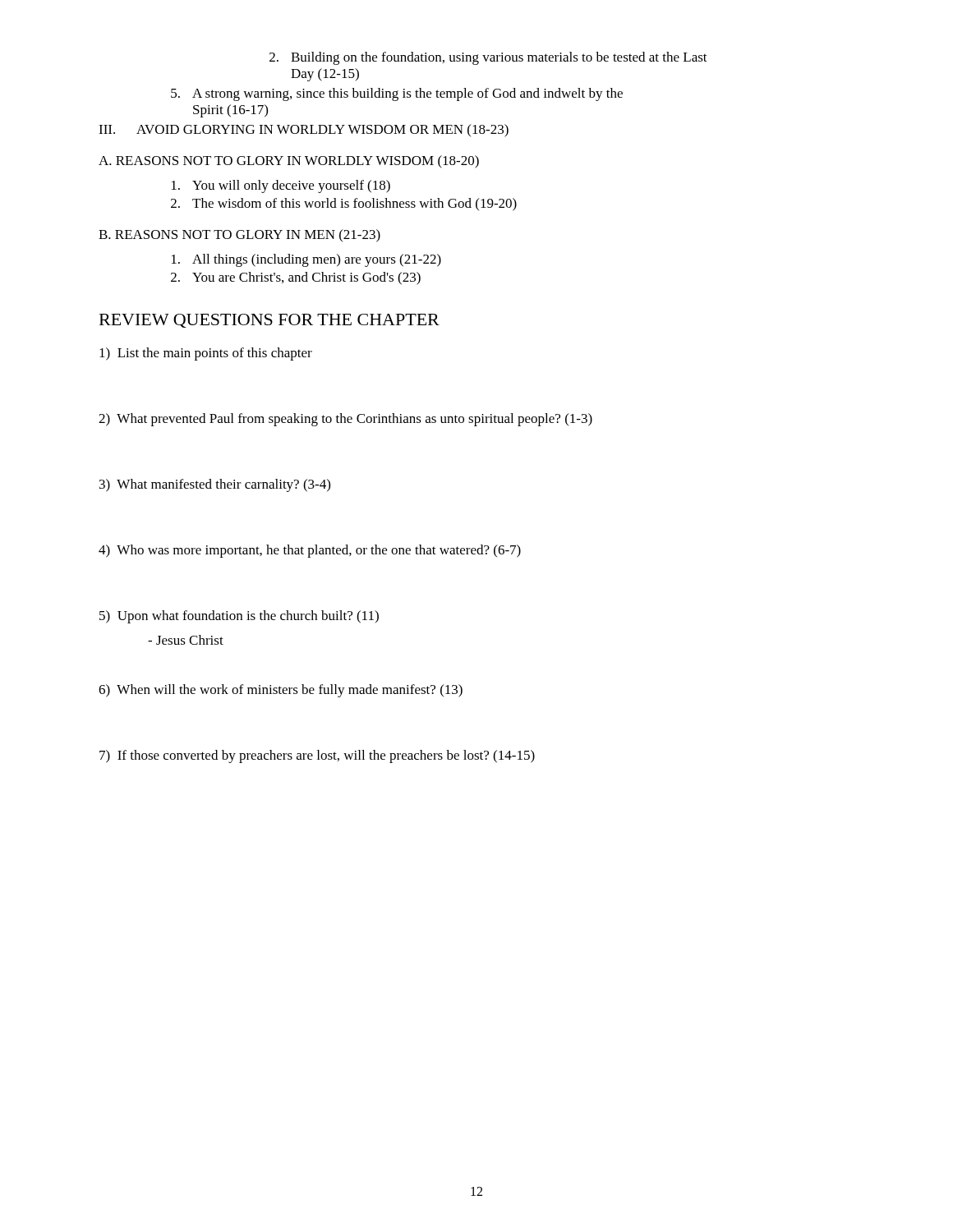
Task: Locate the text that reads "Jesus Christ"
Action: pyautogui.click(x=186, y=640)
